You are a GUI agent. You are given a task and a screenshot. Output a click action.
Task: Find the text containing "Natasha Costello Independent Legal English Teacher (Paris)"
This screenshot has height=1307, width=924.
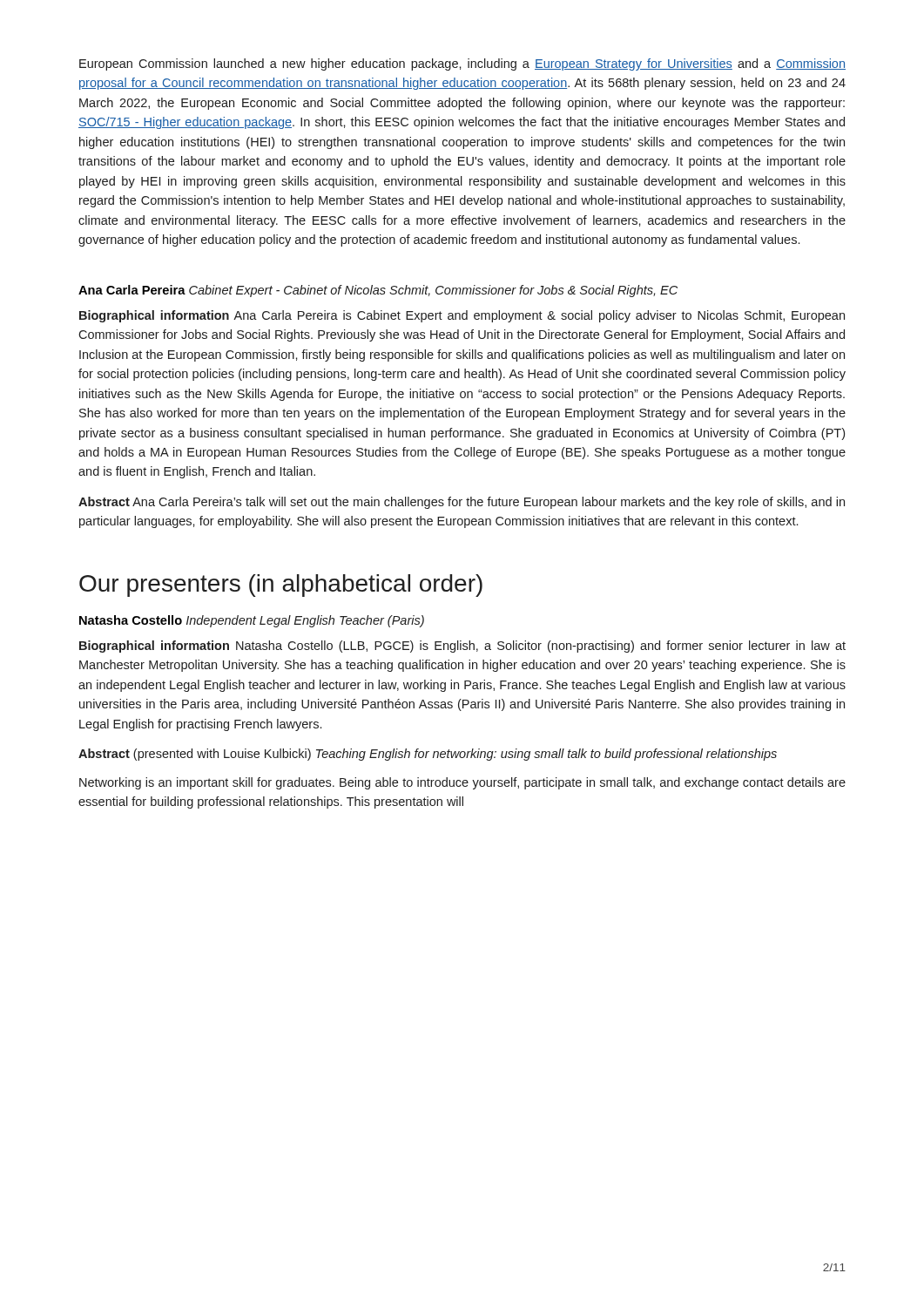tap(251, 620)
